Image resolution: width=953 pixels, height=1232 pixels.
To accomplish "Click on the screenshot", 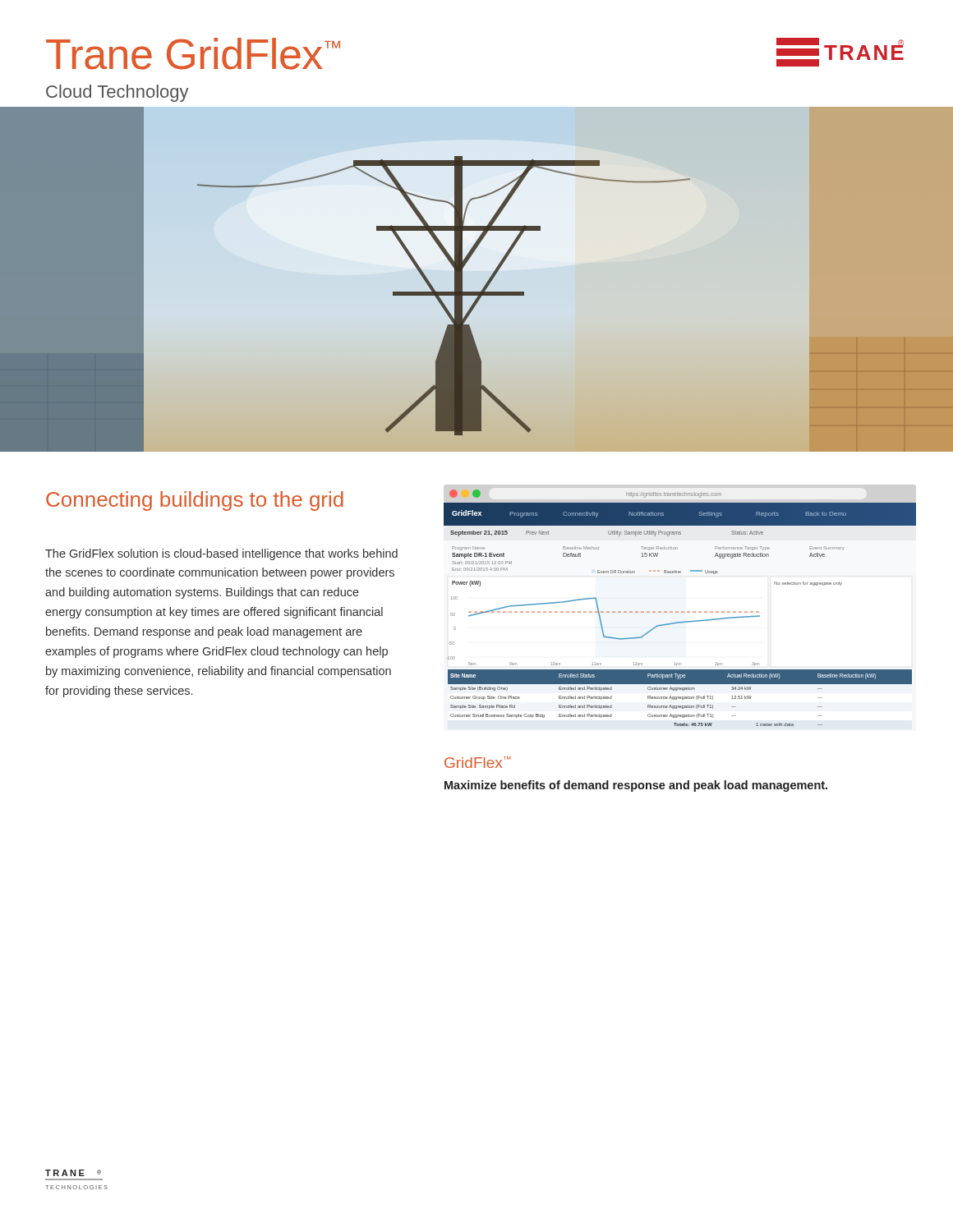I will [680, 608].
